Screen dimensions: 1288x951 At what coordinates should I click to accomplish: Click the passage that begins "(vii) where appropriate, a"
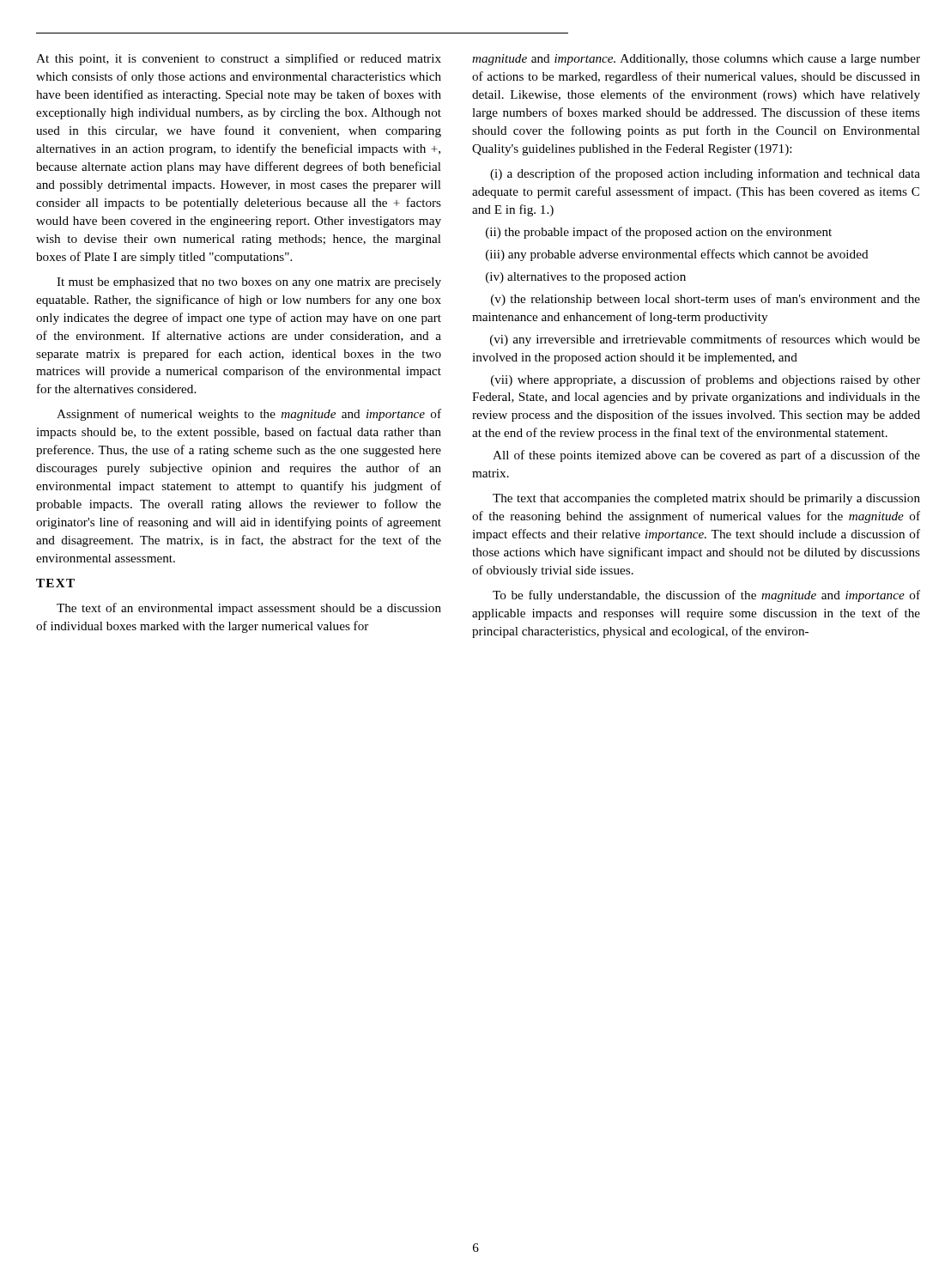[696, 407]
